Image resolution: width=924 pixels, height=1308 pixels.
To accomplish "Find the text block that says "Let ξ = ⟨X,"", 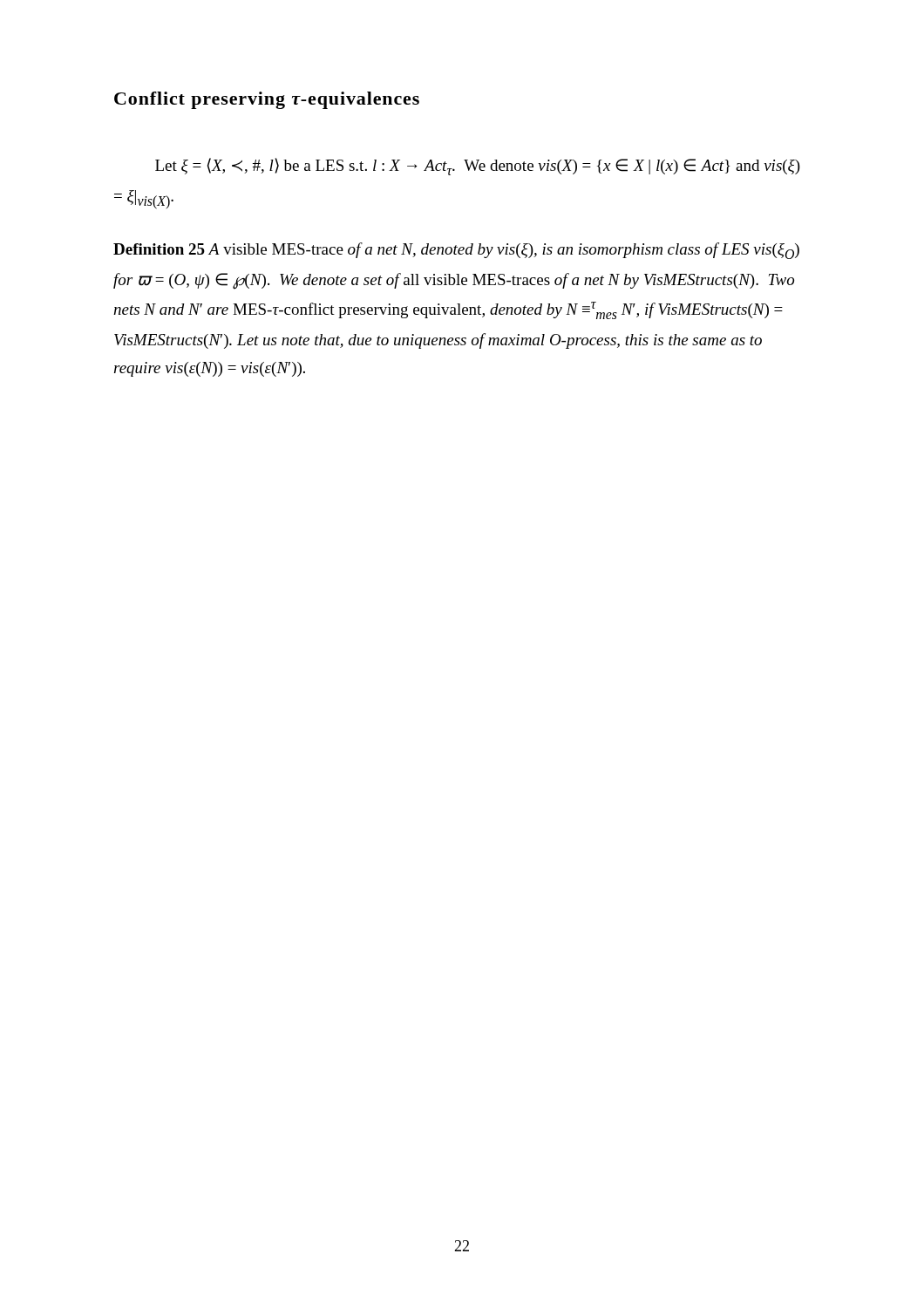I will tap(457, 182).
